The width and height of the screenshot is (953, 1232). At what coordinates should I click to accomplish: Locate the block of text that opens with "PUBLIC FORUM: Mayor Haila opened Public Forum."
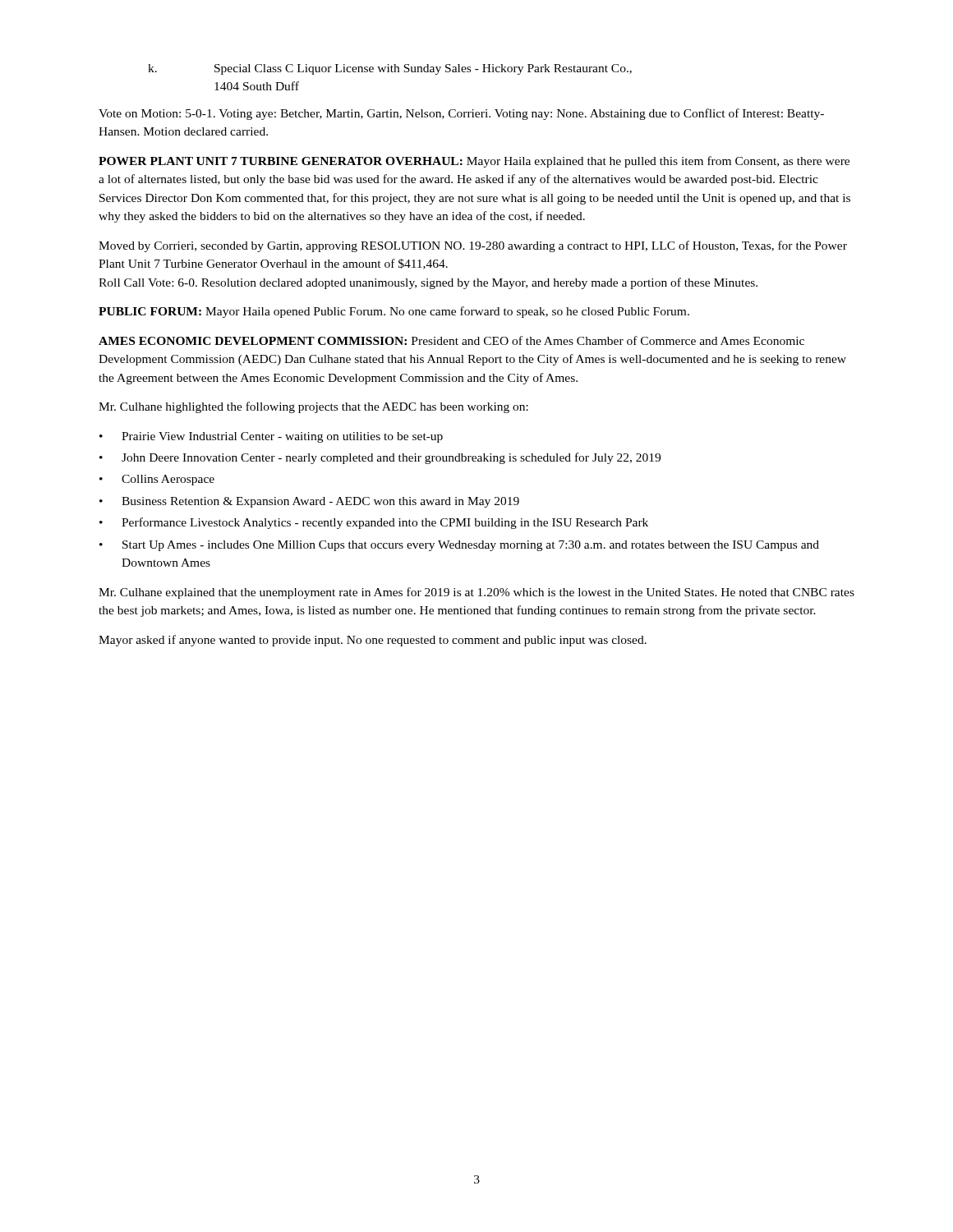click(x=476, y=312)
